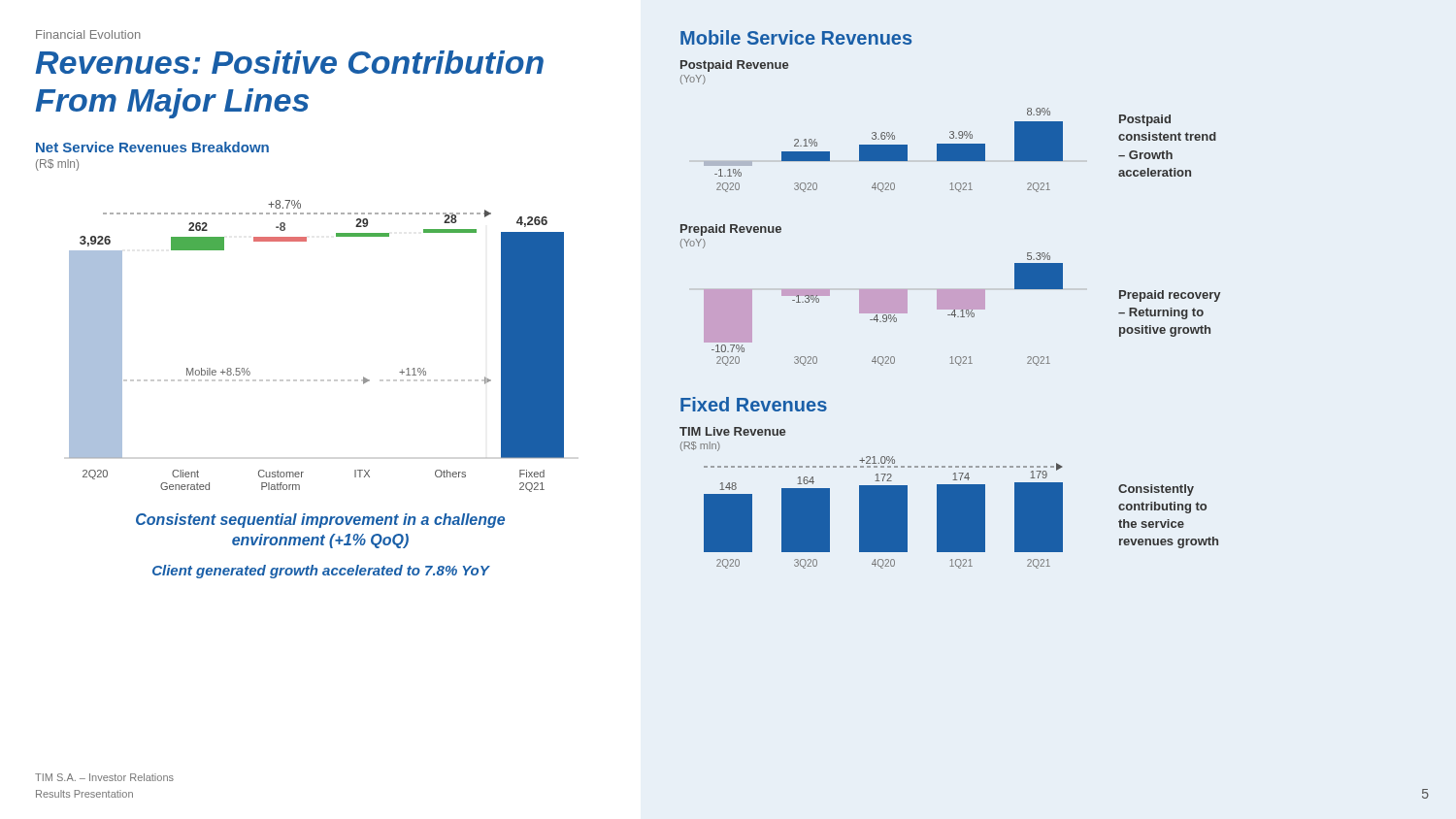Image resolution: width=1456 pixels, height=819 pixels.
Task: Point to the element starting "Mobile Service Revenues"
Action: tap(796, 38)
